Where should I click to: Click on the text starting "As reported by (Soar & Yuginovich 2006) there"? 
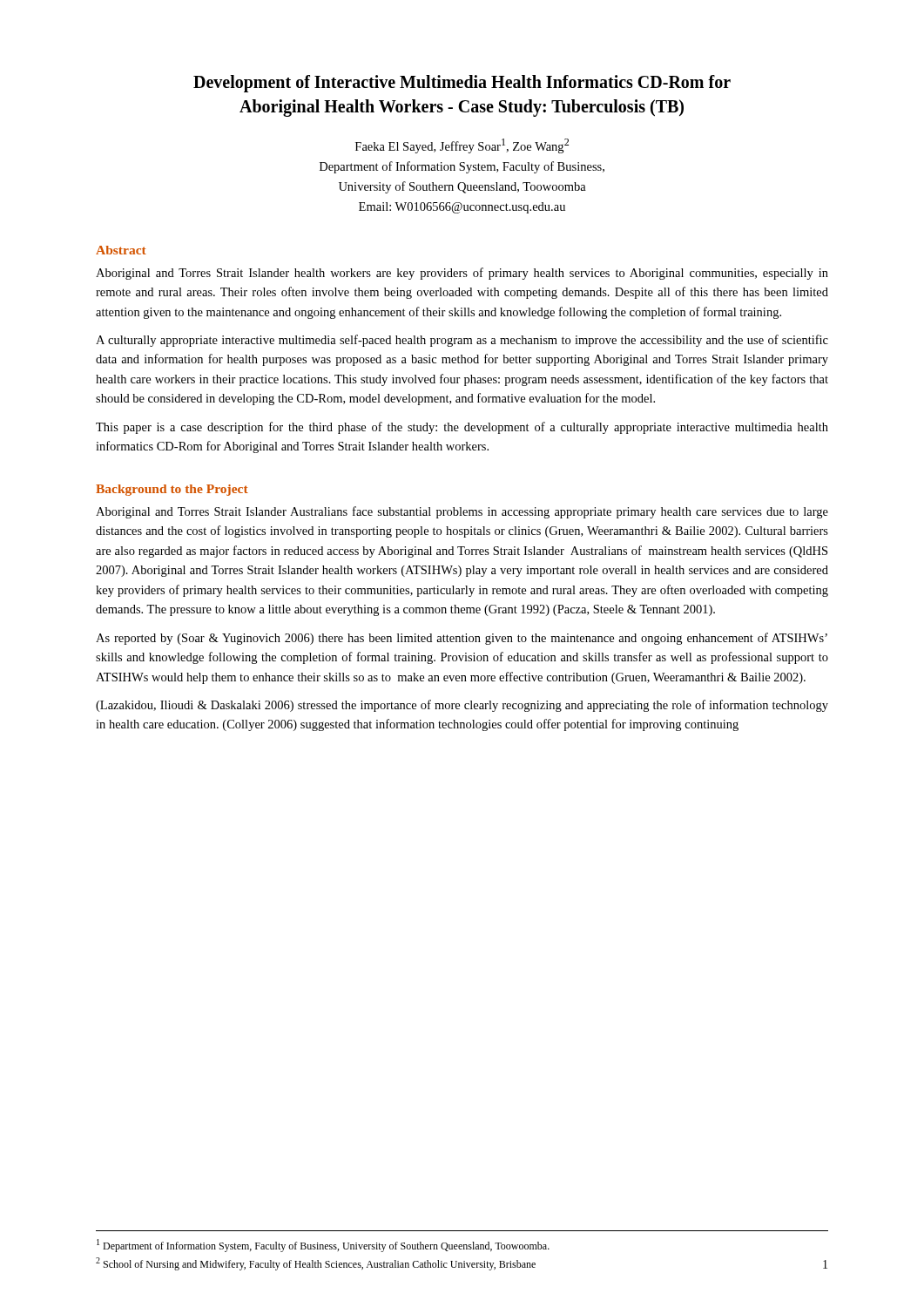pos(462,657)
